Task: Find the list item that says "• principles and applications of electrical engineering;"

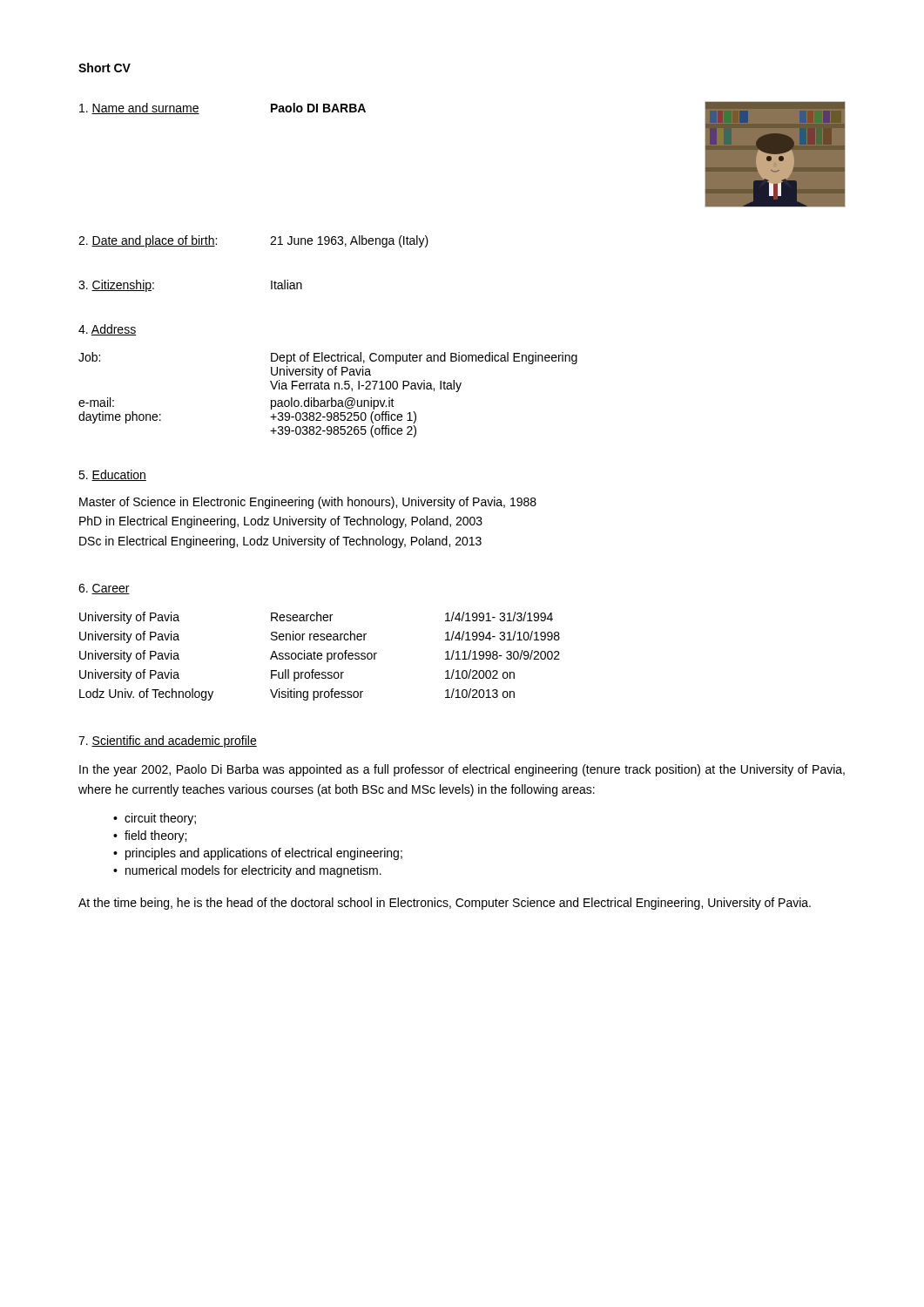Action: click(x=258, y=853)
